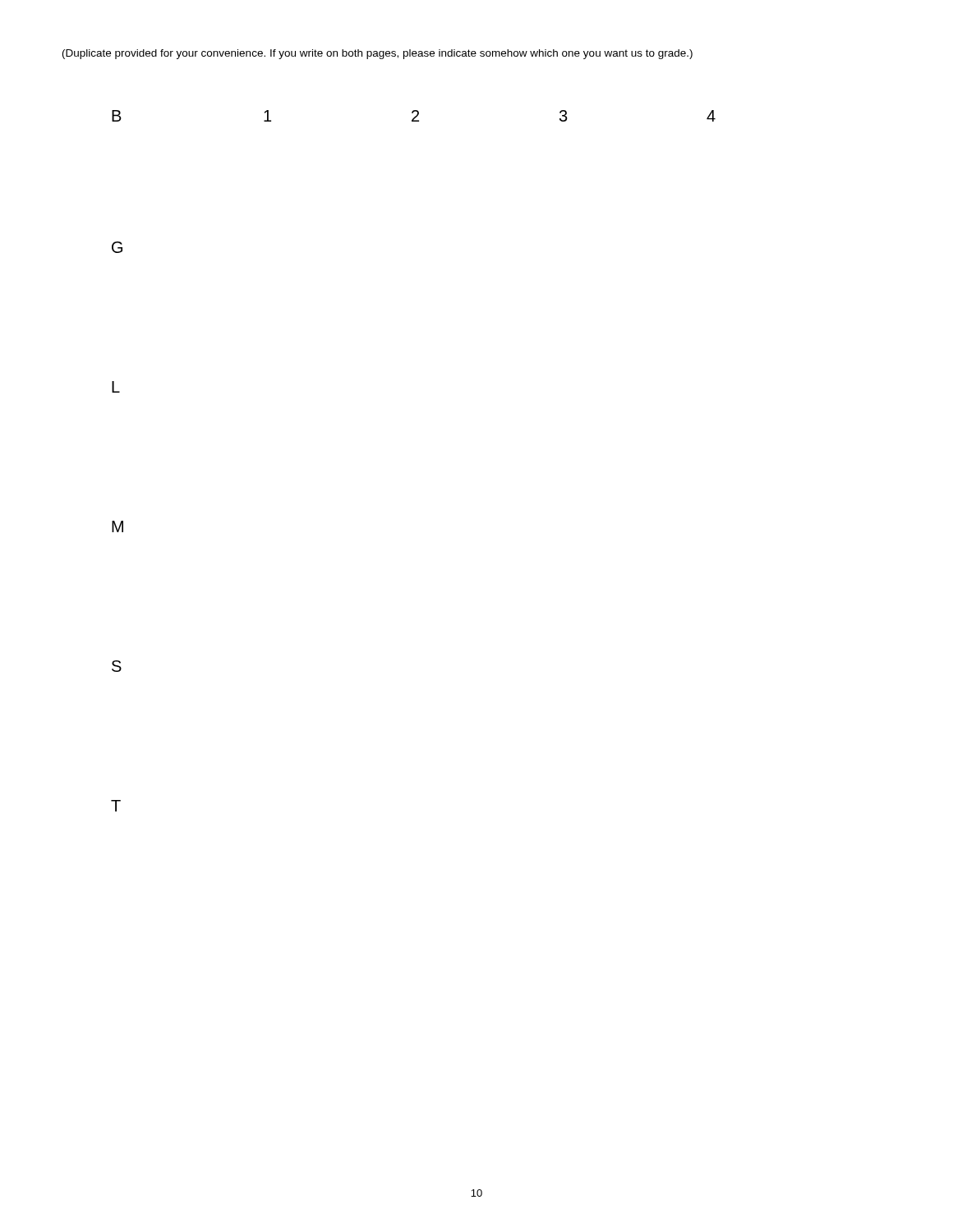Viewport: 953px width, 1232px height.
Task: Find the block starting "(Duplicate provided for your convenience. If you write"
Action: pyautogui.click(x=377, y=53)
